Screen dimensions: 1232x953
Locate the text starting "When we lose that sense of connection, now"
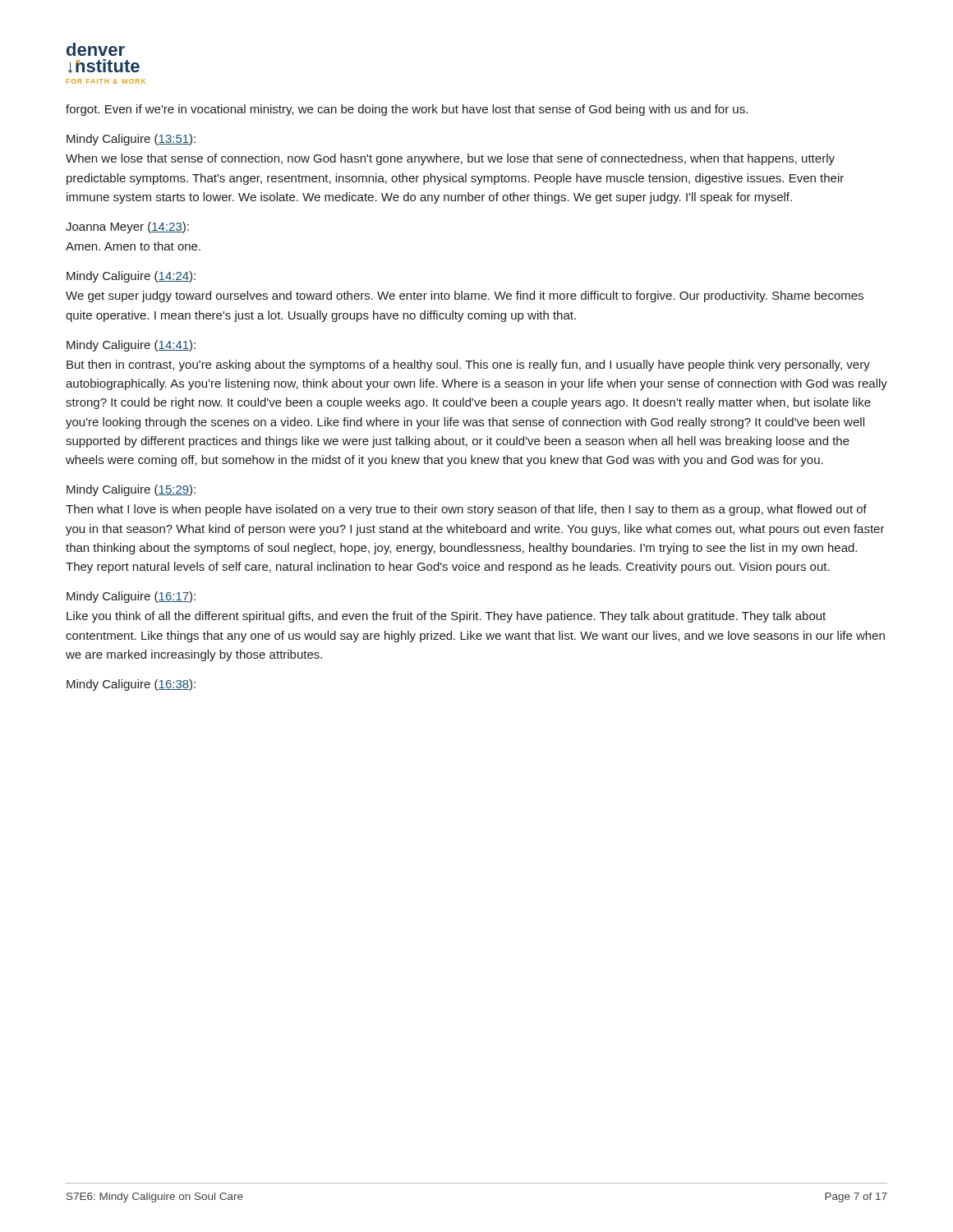[x=455, y=177]
